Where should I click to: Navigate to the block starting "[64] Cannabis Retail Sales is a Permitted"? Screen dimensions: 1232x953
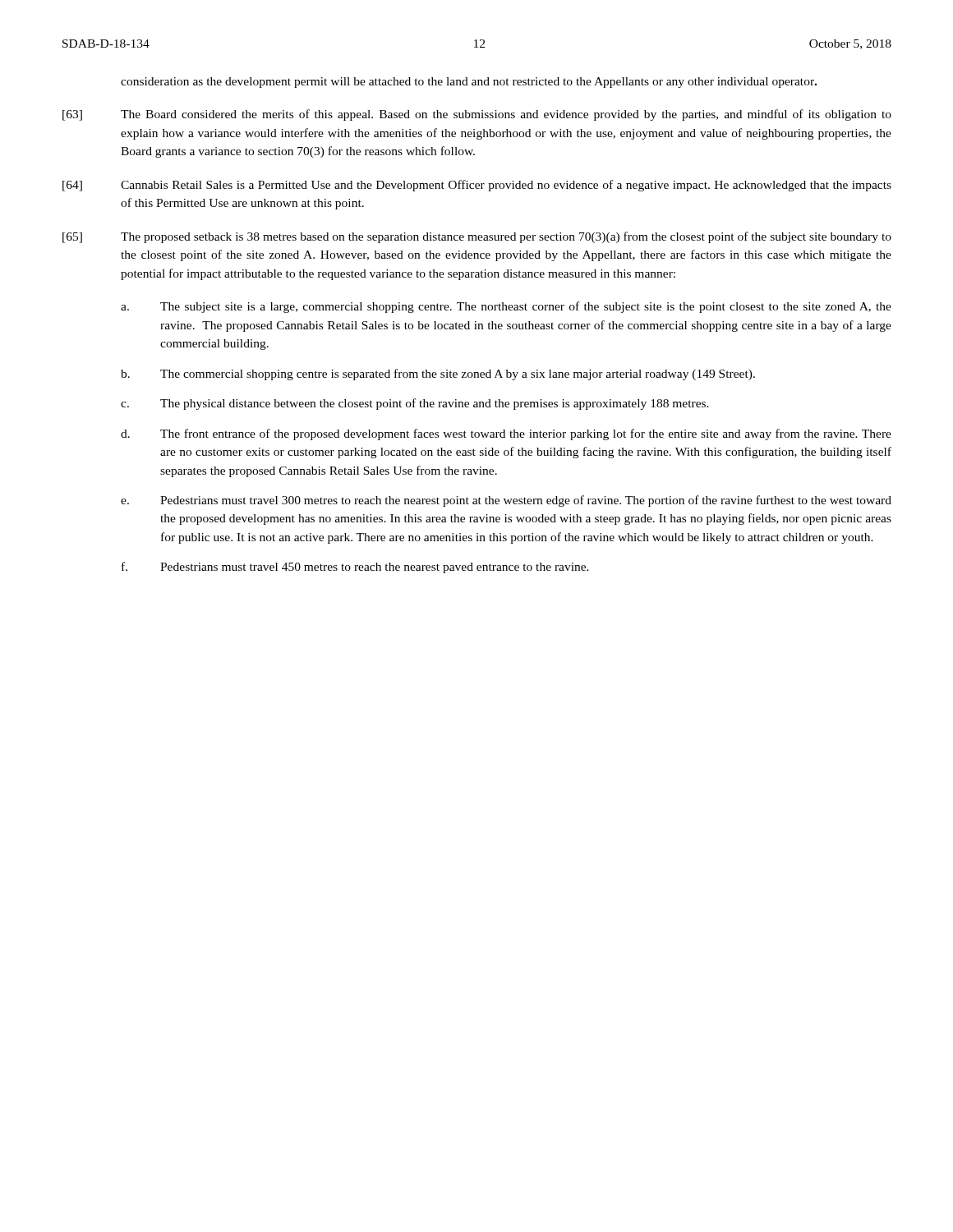(476, 194)
